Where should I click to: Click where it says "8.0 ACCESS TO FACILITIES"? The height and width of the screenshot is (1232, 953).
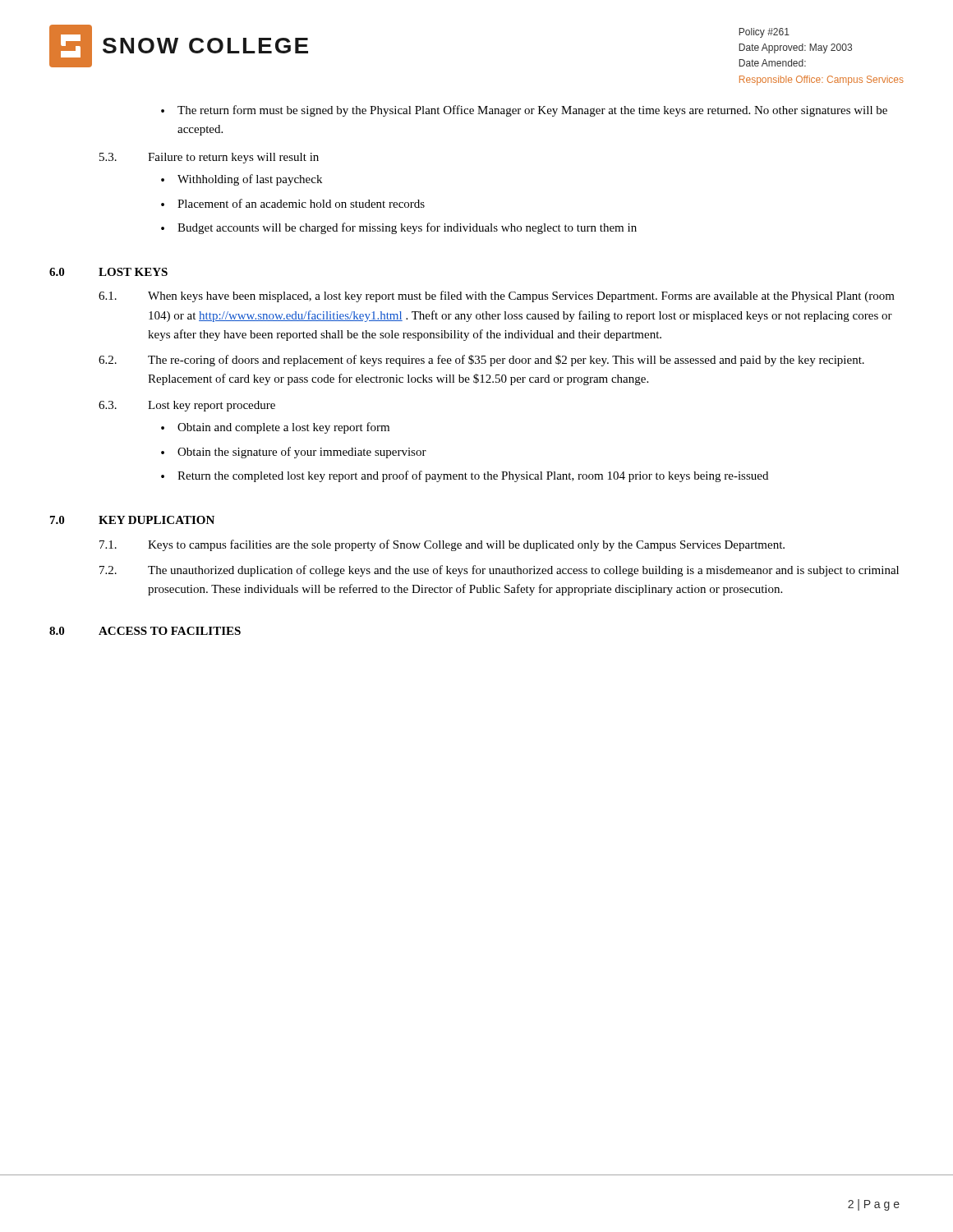pos(145,631)
